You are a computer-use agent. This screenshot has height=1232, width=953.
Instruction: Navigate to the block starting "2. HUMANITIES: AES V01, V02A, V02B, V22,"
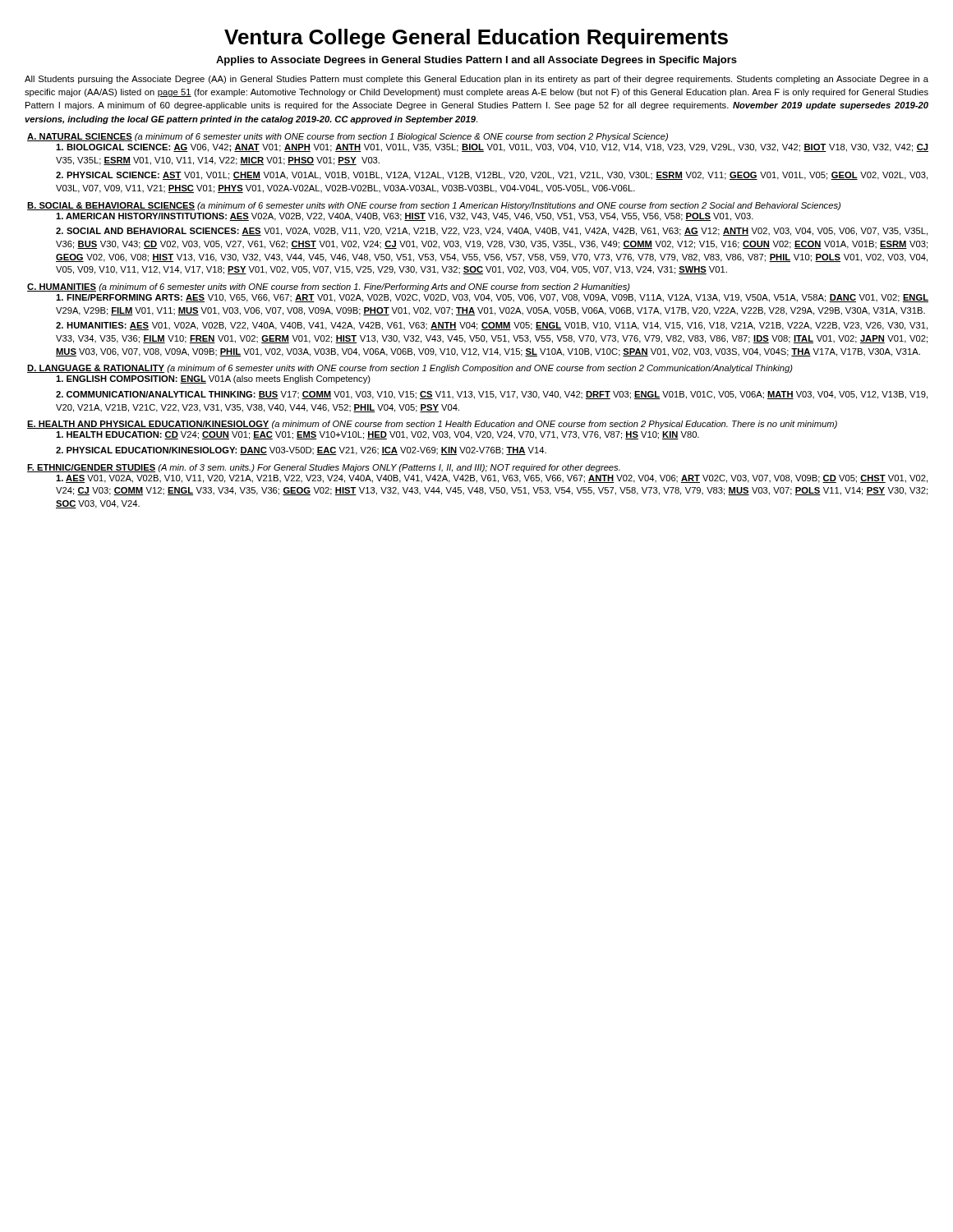click(x=492, y=338)
